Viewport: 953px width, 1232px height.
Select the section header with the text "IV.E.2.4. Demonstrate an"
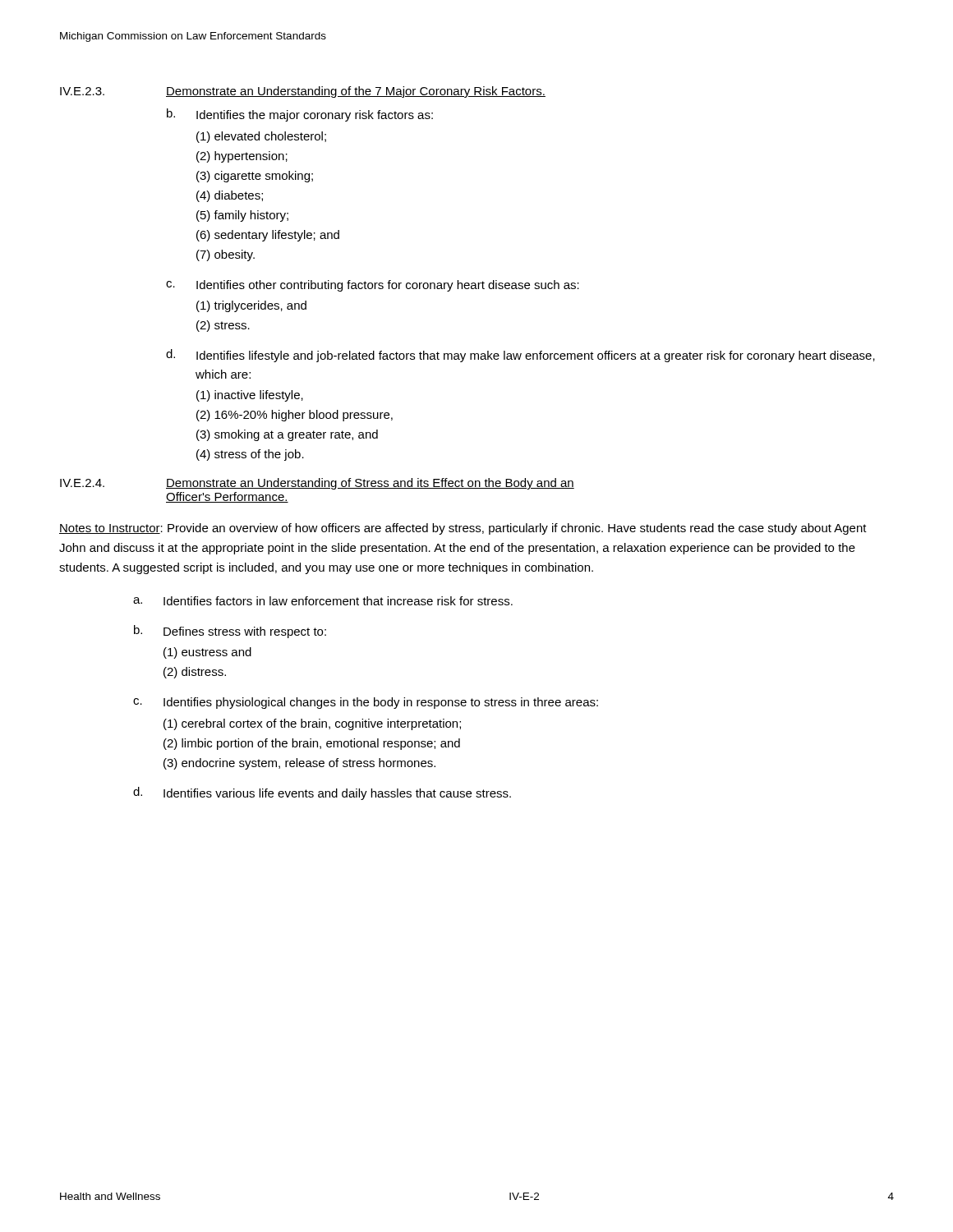point(317,490)
